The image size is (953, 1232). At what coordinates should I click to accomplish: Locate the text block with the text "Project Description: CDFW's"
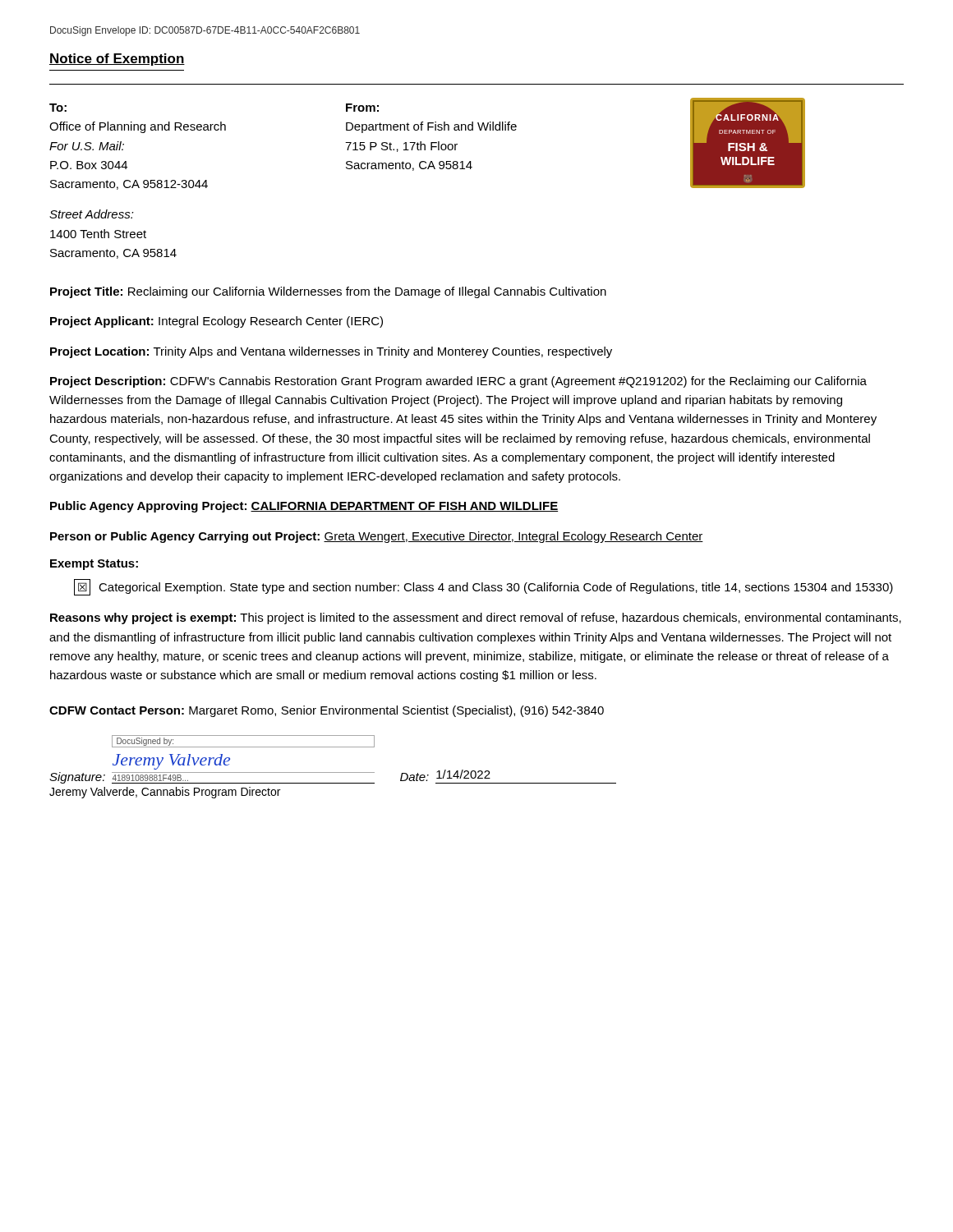click(x=476, y=428)
